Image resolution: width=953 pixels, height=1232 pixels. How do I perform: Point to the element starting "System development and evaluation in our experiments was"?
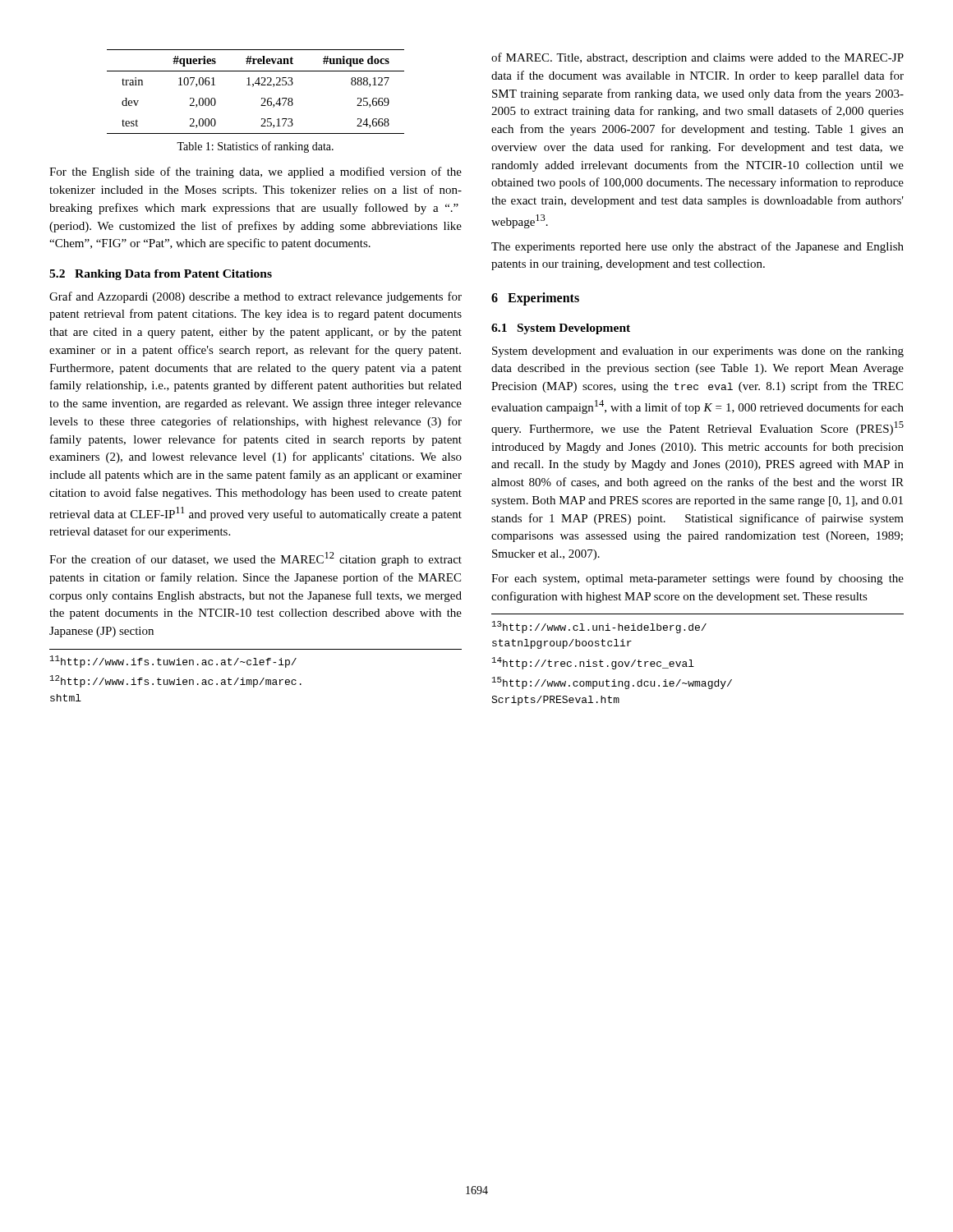click(x=698, y=453)
